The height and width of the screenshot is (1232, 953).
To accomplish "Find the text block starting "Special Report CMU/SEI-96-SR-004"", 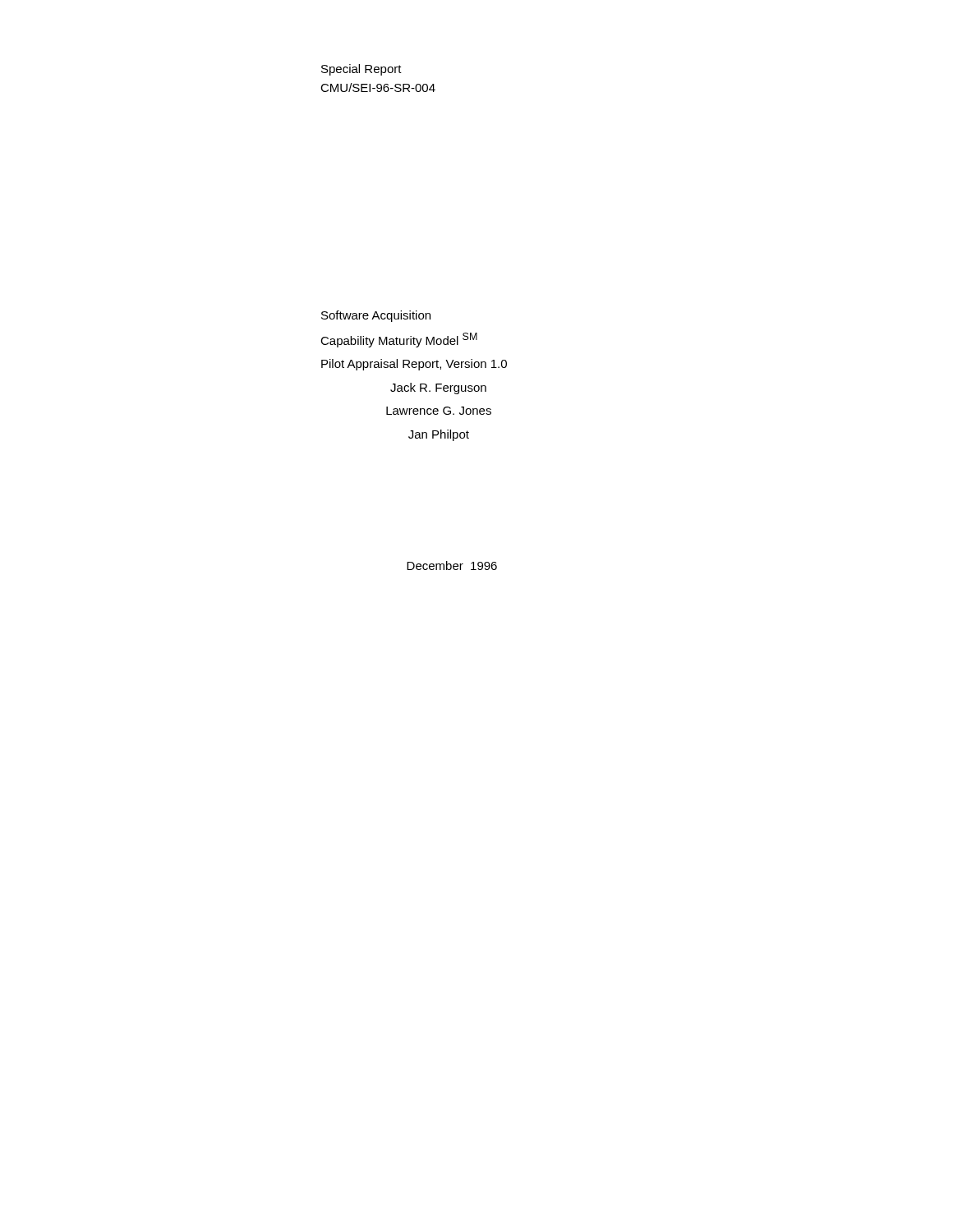I will coord(378,78).
